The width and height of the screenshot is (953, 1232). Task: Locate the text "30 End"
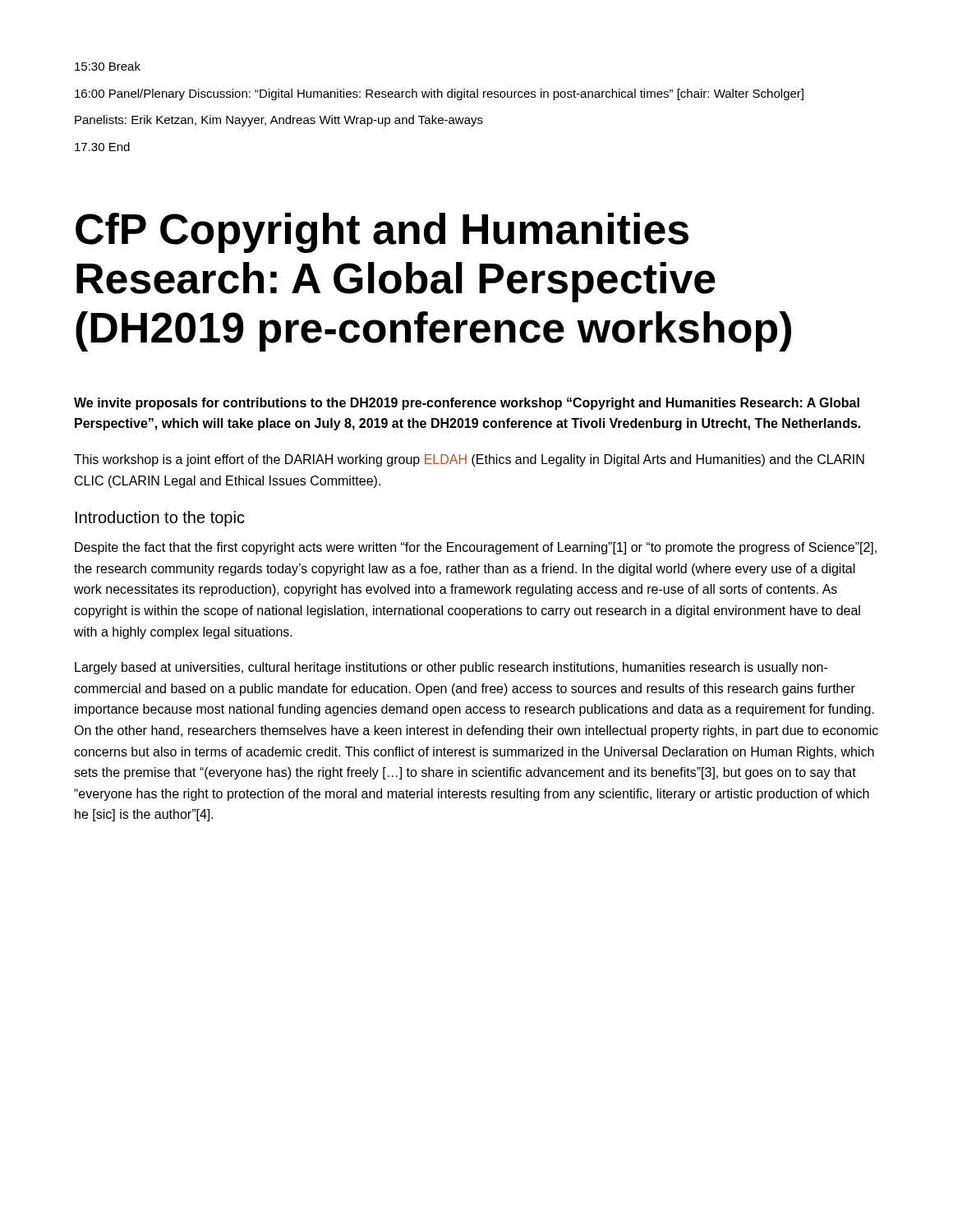(x=102, y=146)
